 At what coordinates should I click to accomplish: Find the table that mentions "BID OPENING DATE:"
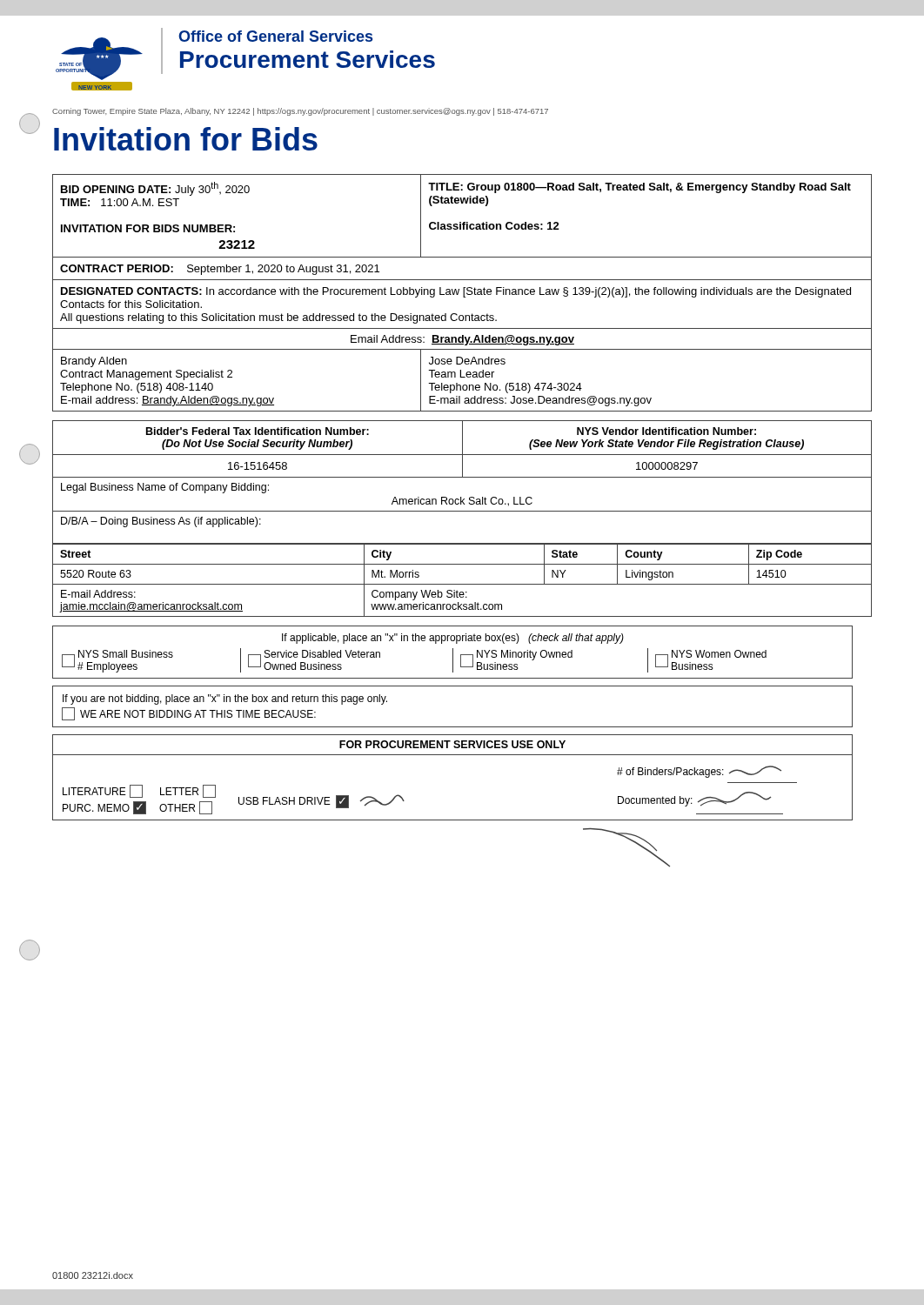(462, 293)
